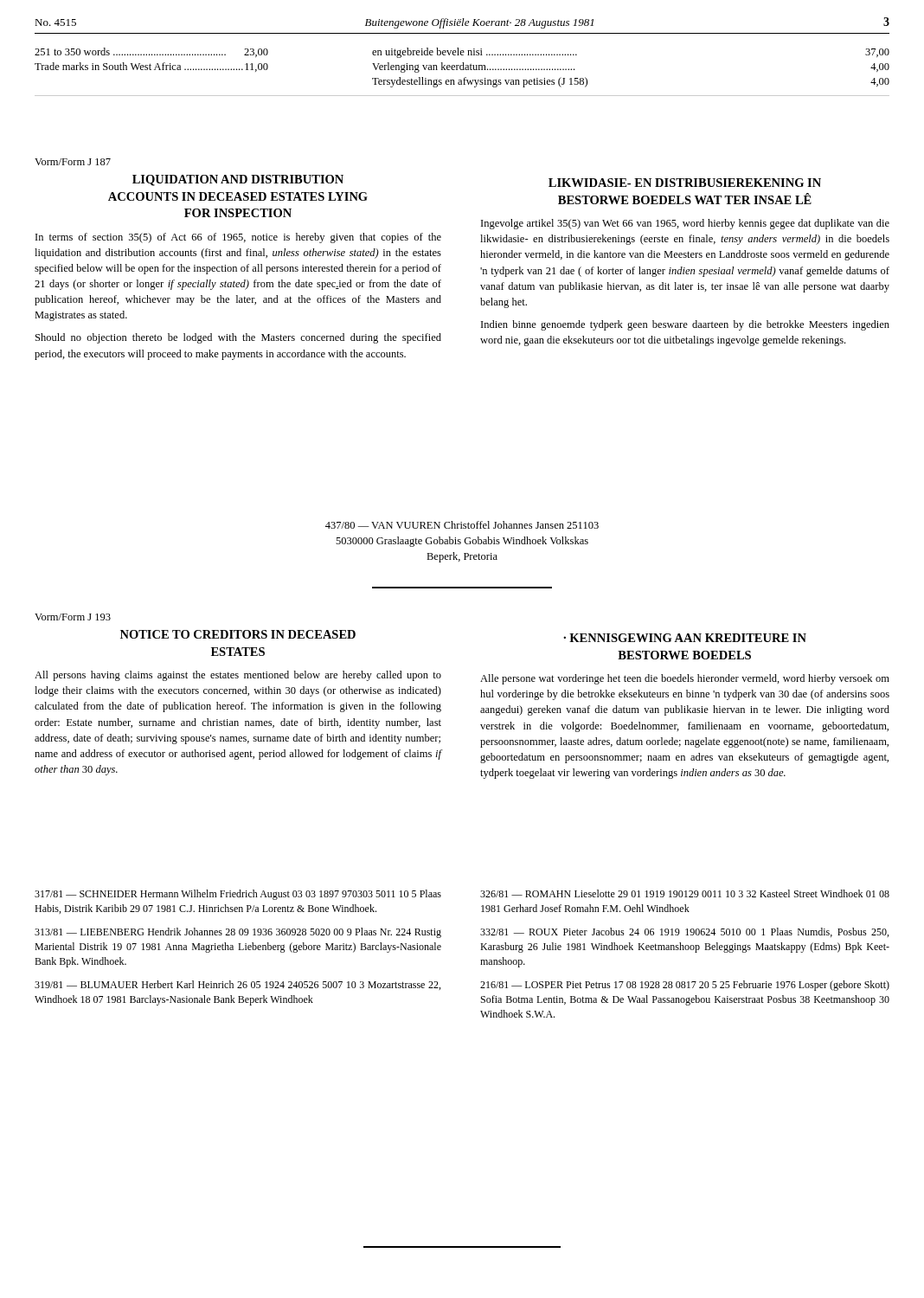Point to the title beginning "NOTICE TO CREDITORS IN DECEASED"
Viewport: 924px width, 1298px height.
click(x=238, y=643)
